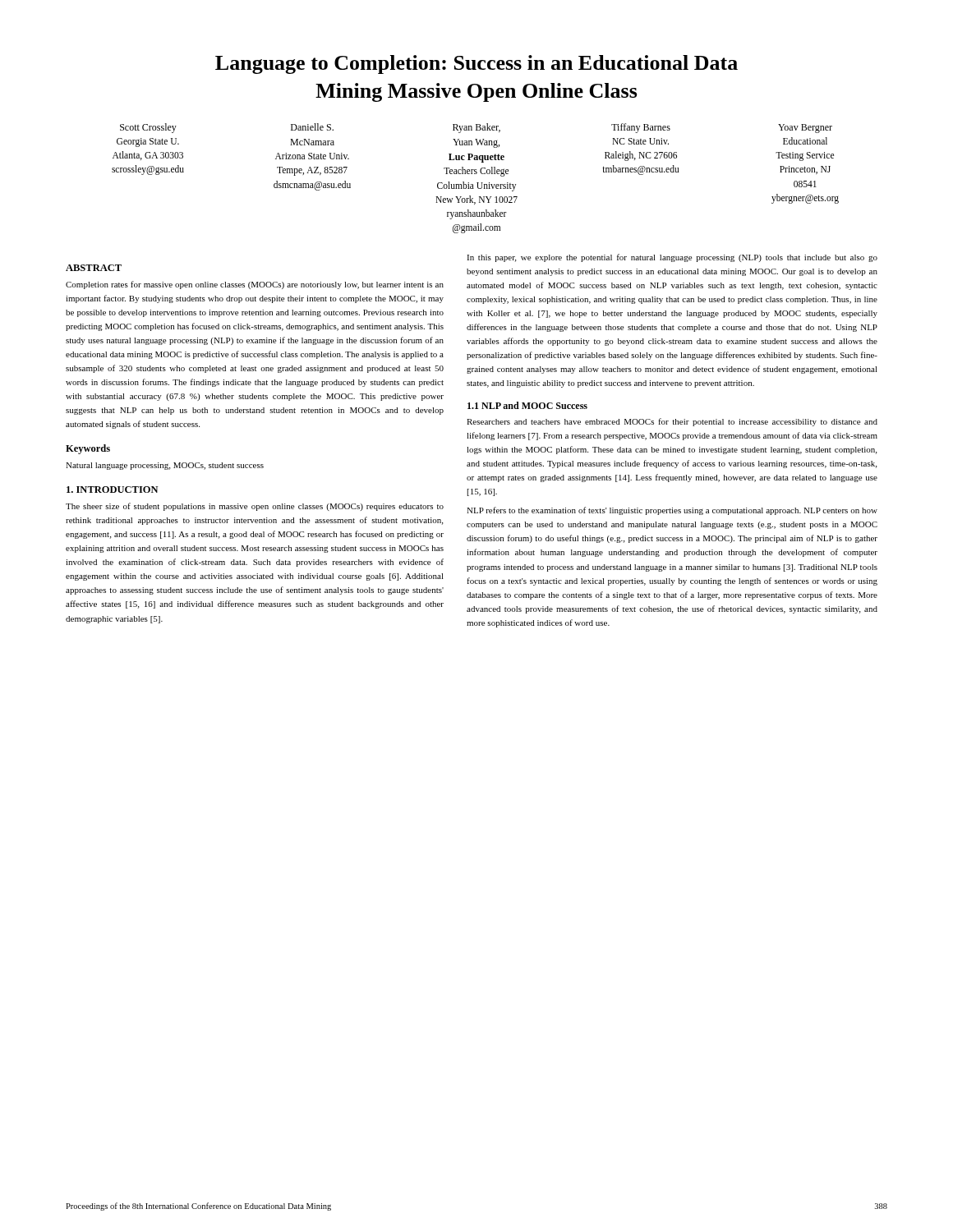
Task: Locate the section header containing "1. INTRODUCTION"
Action: point(112,490)
